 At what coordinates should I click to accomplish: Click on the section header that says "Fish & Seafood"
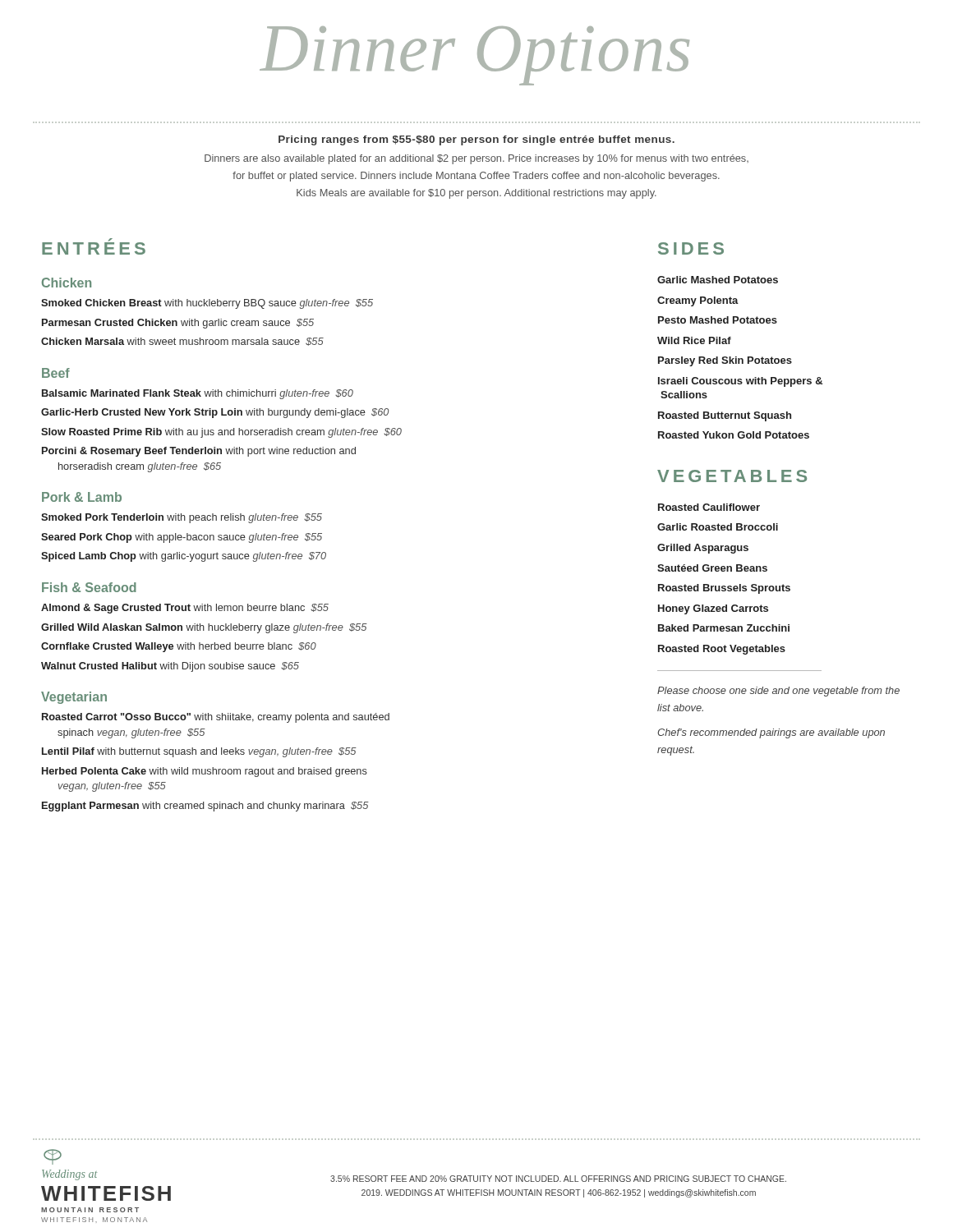coord(89,588)
